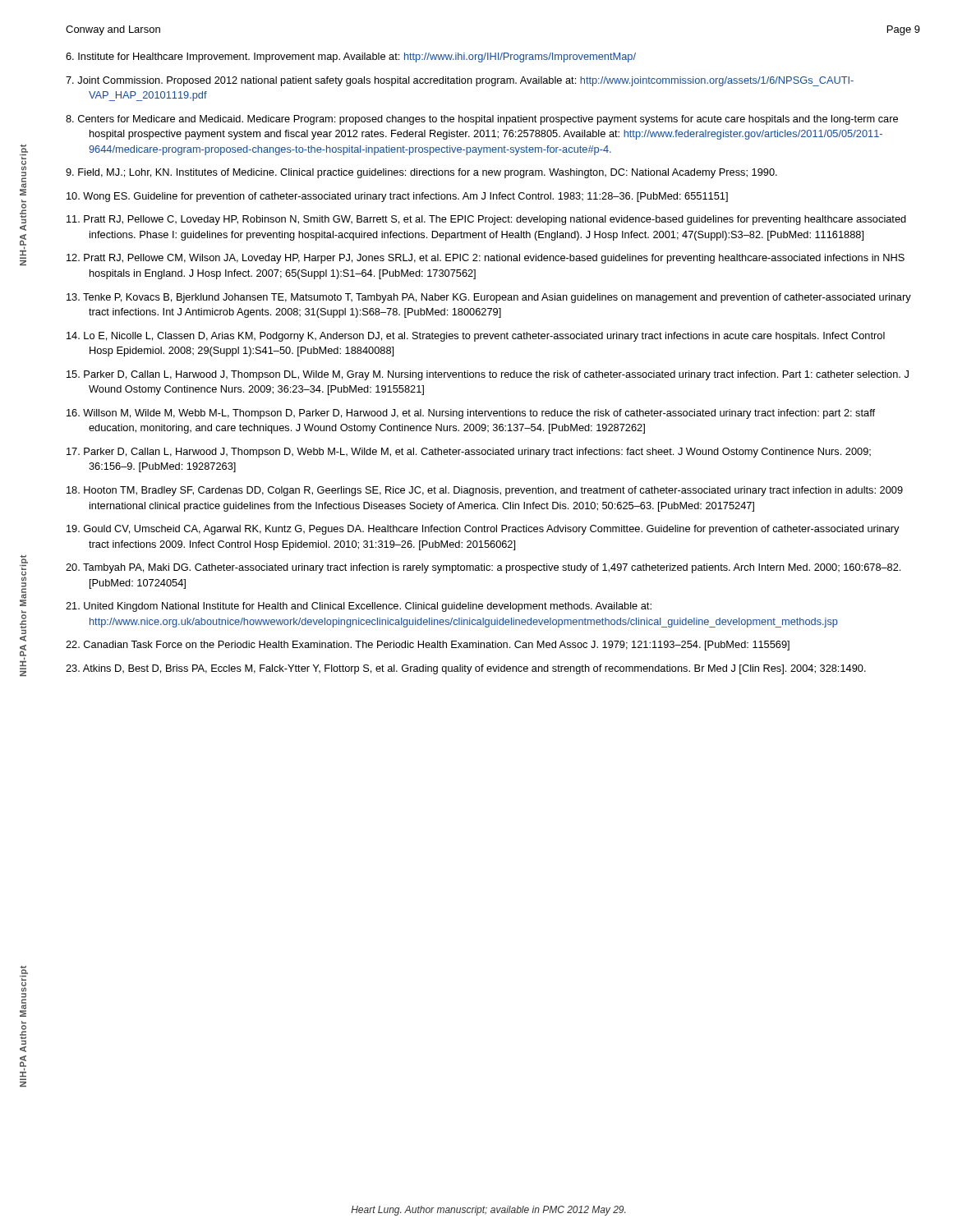Locate the list item that says "10. Wong ES."
The height and width of the screenshot is (1232, 953).
[397, 196]
